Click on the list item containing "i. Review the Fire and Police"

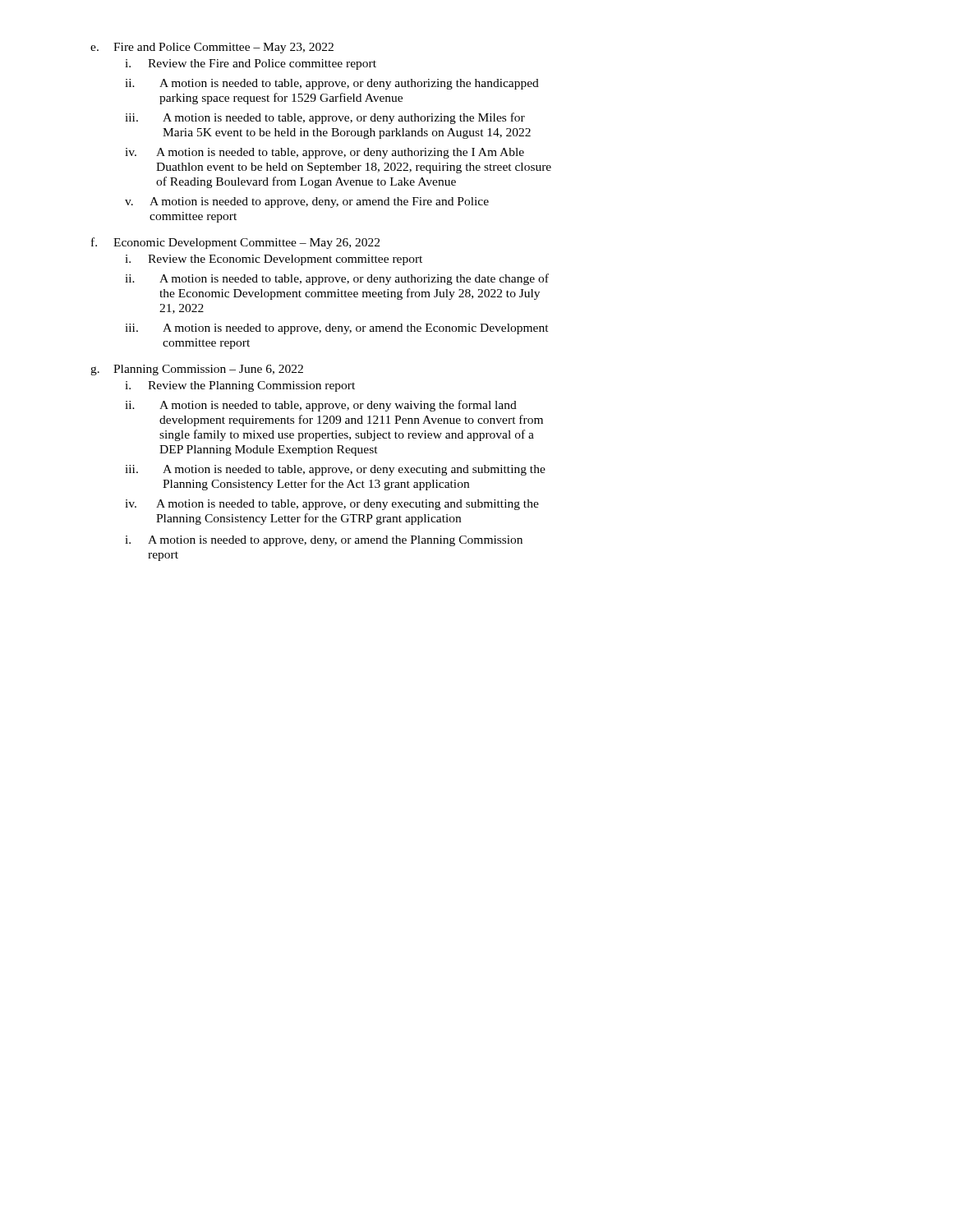(x=251, y=63)
